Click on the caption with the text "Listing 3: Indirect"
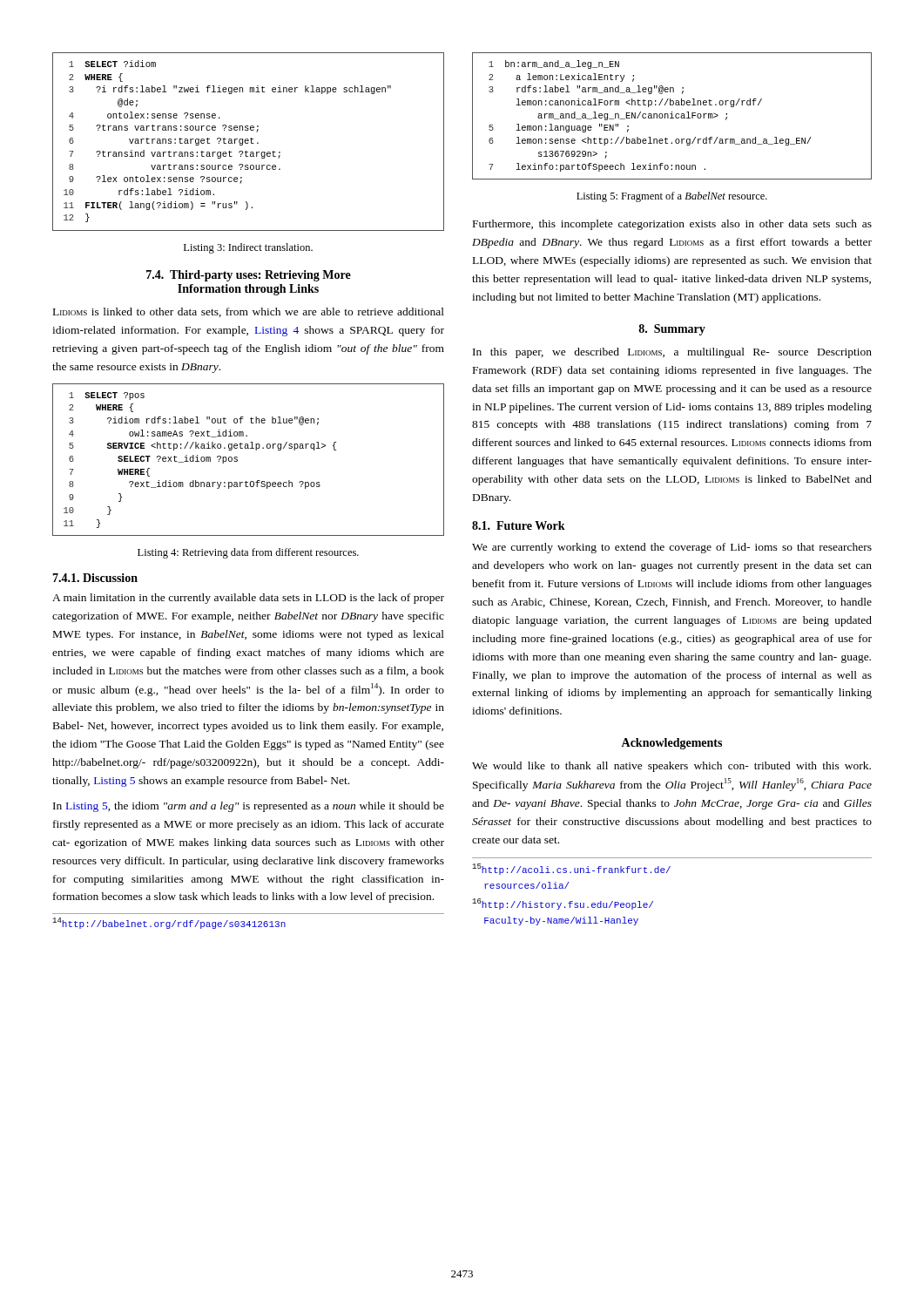 248,247
